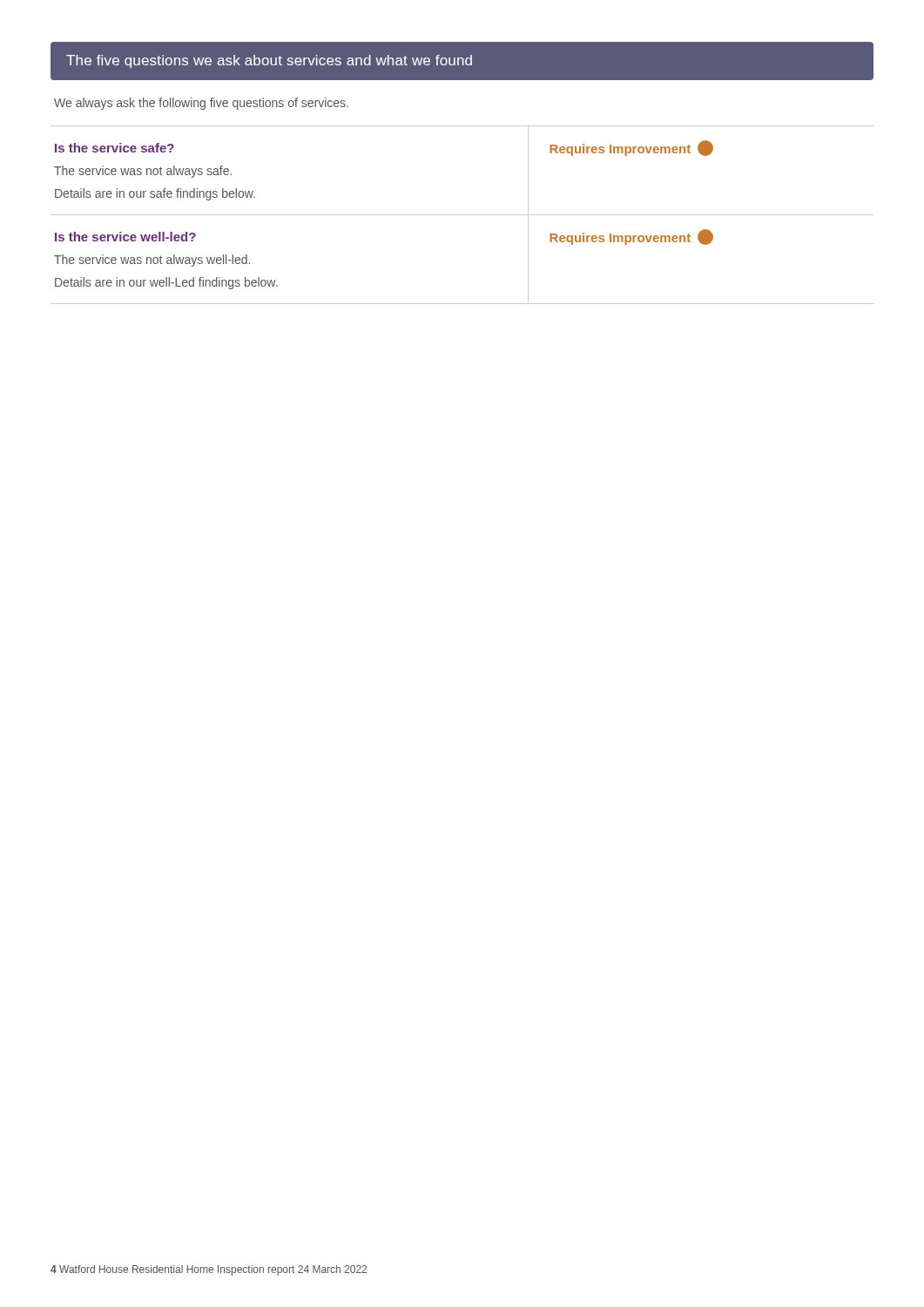924x1307 pixels.
Task: Locate the section header with the text "Is the service safe?"
Action: coord(114,148)
